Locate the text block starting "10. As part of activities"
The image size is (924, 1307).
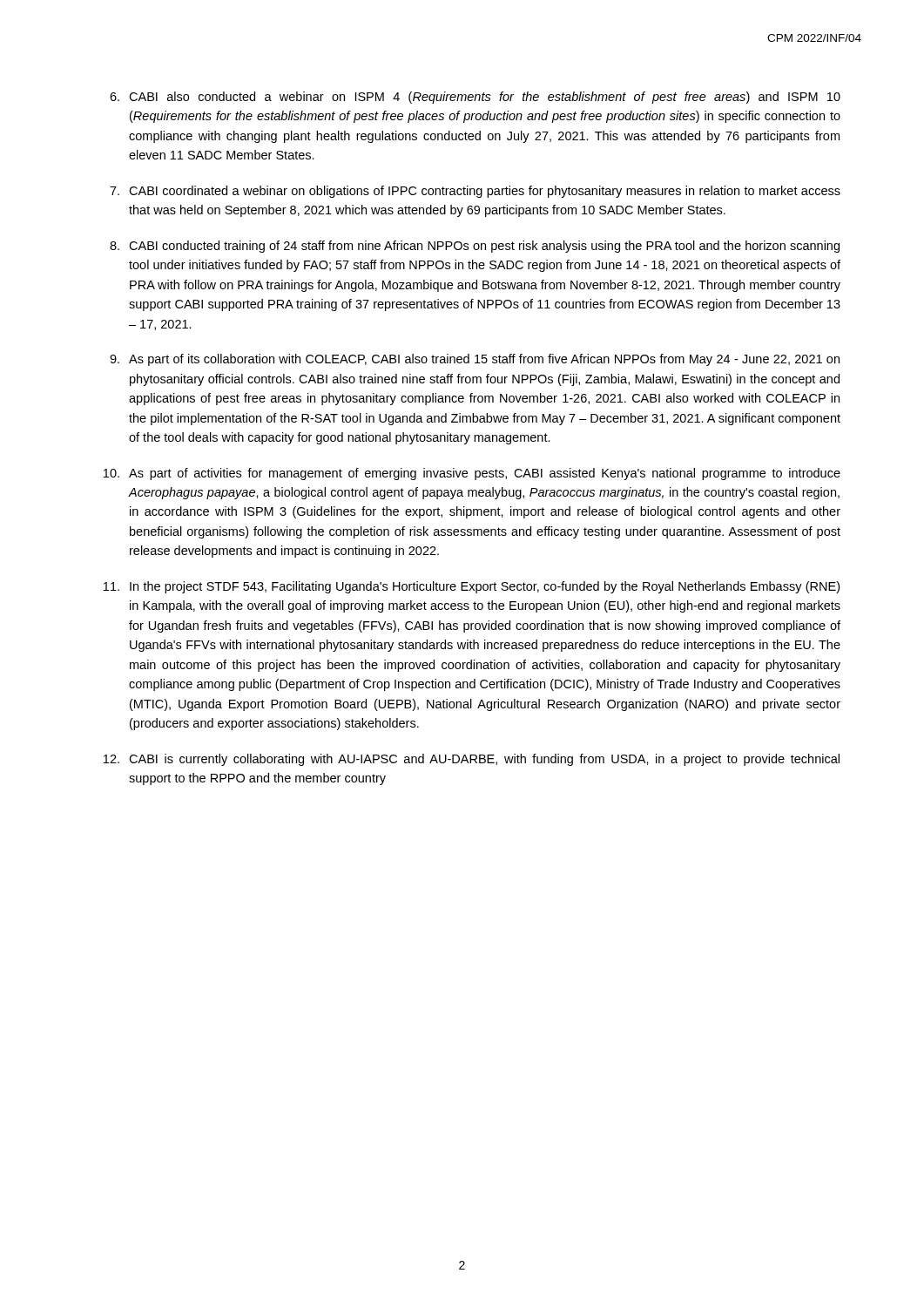tap(462, 512)
